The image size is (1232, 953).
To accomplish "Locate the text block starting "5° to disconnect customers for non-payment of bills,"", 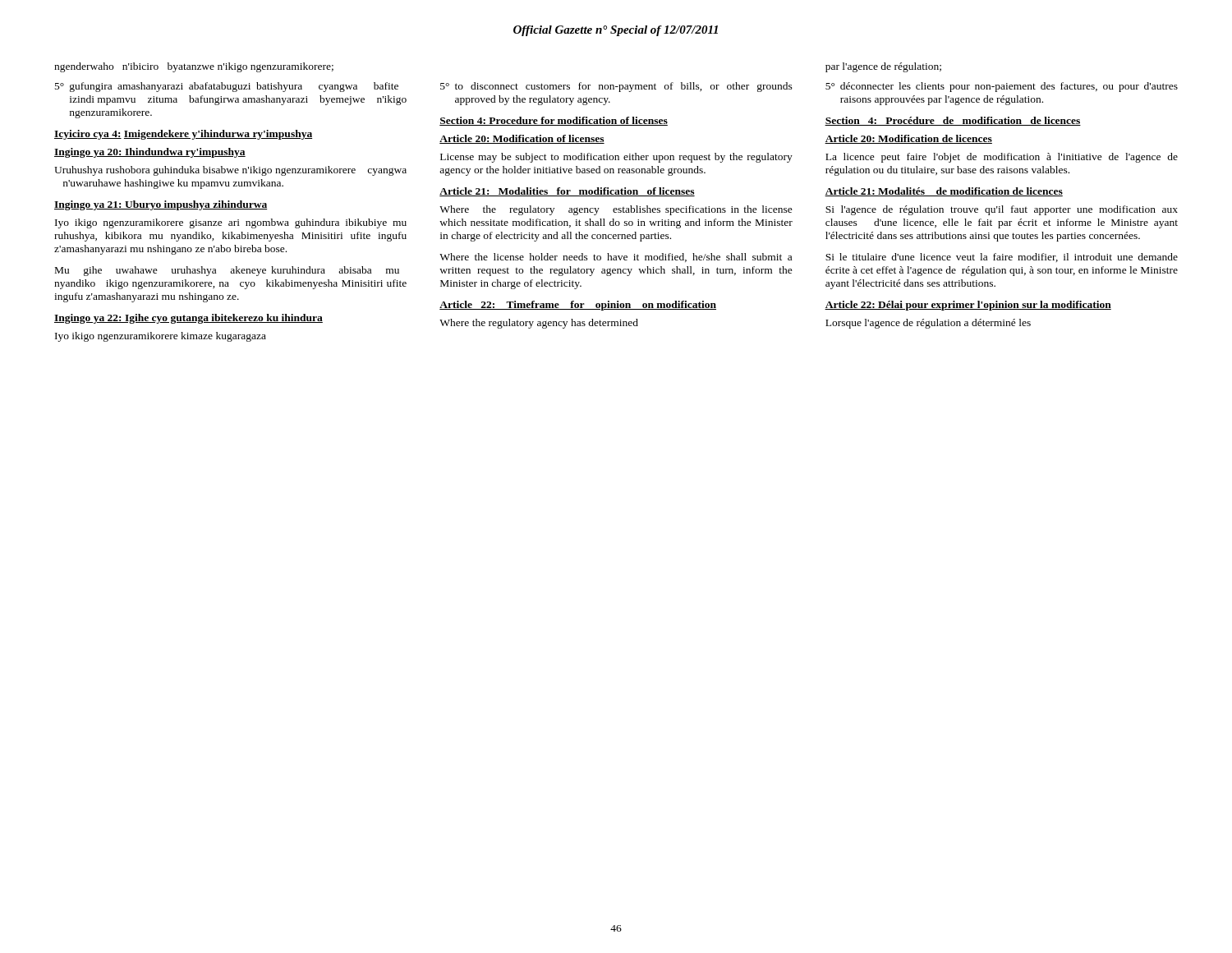I will [x=616, y=93].
